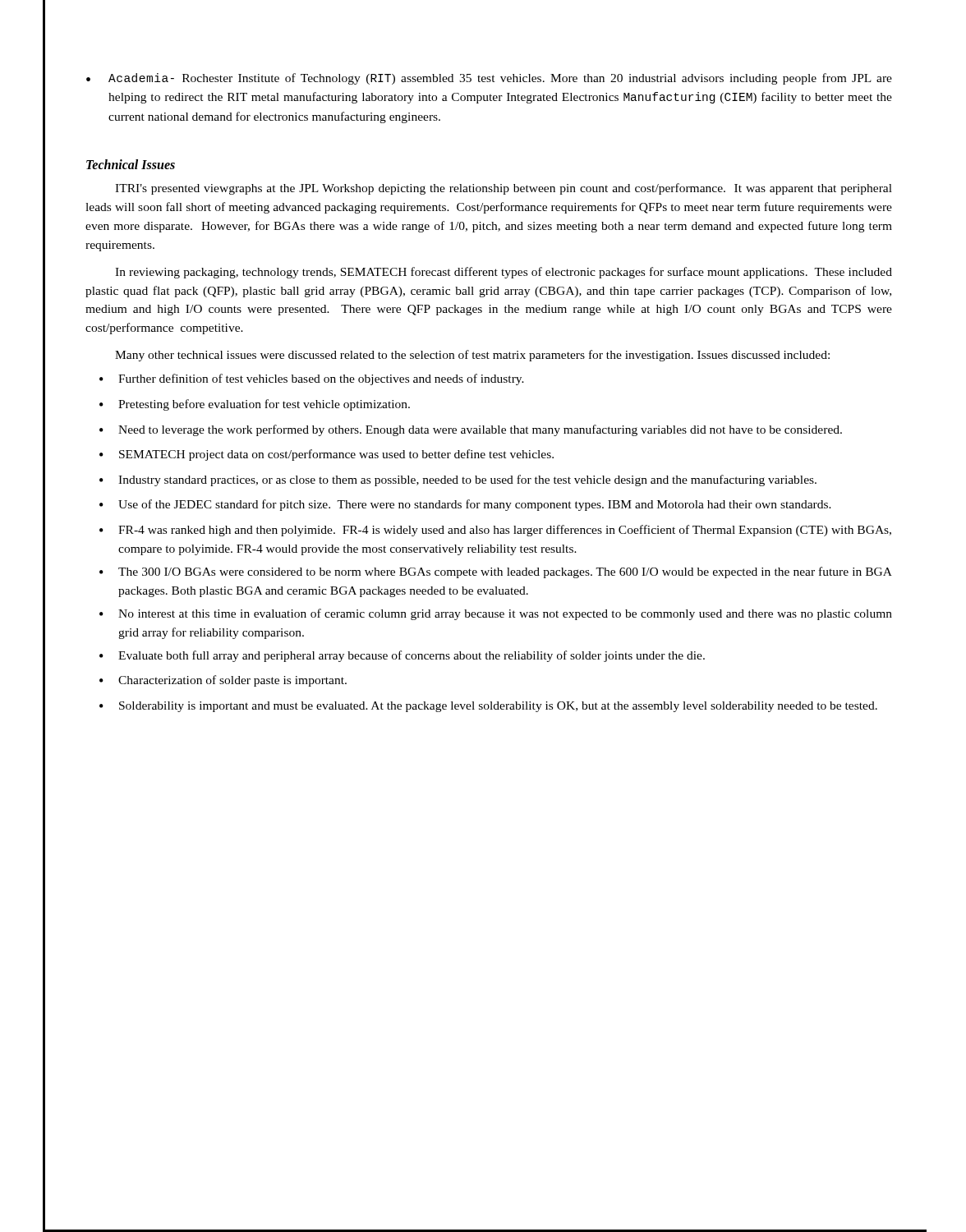Find the list item with the text "• No interest at this"
Screen dimensions: 1232x966
click(x=495, y=623)
